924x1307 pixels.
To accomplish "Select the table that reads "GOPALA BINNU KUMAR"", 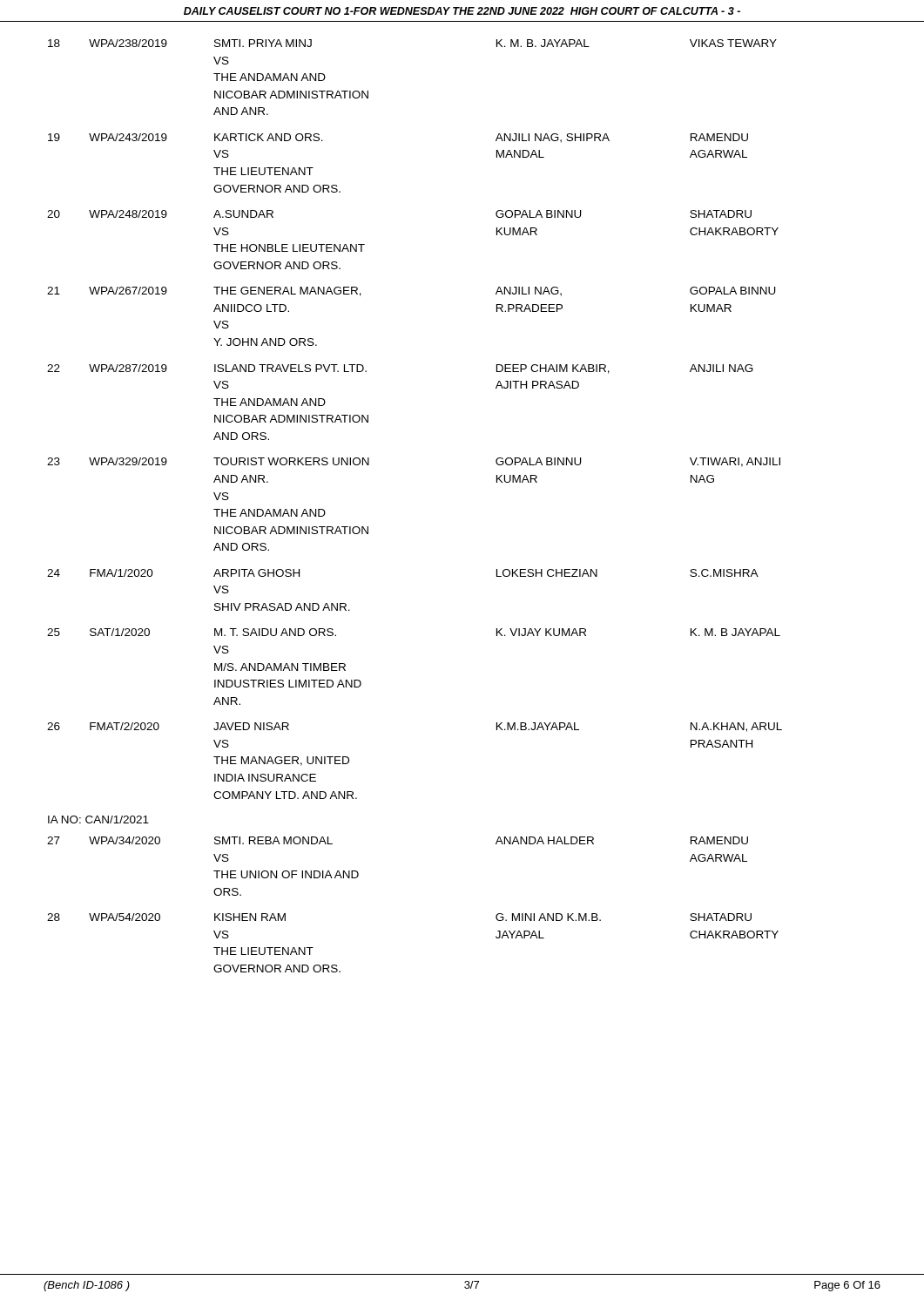I will (462, 419).
